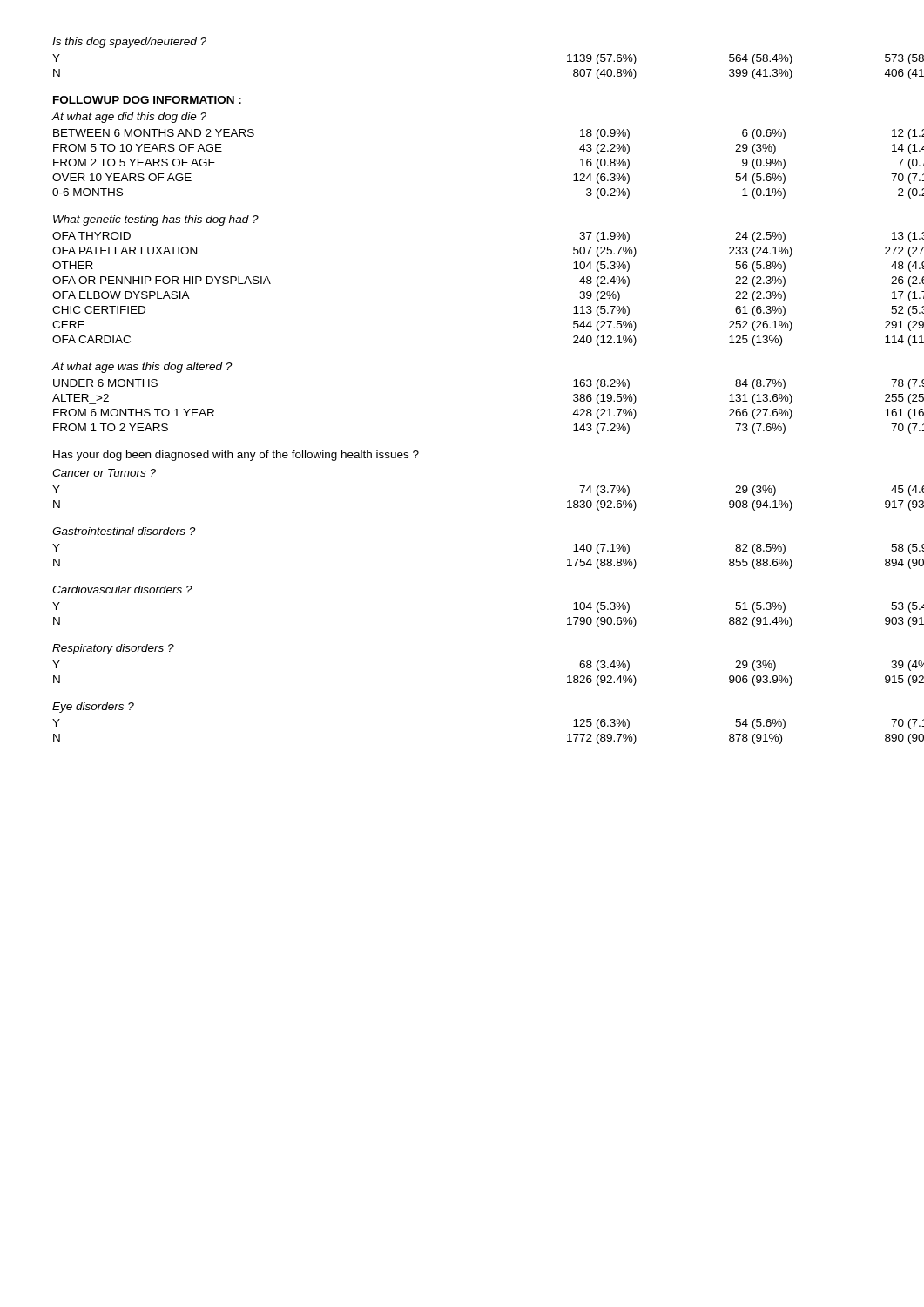Point to "Cardiovascular disorders ?"
The image size is (924, 1307).
tap(122, 589)
